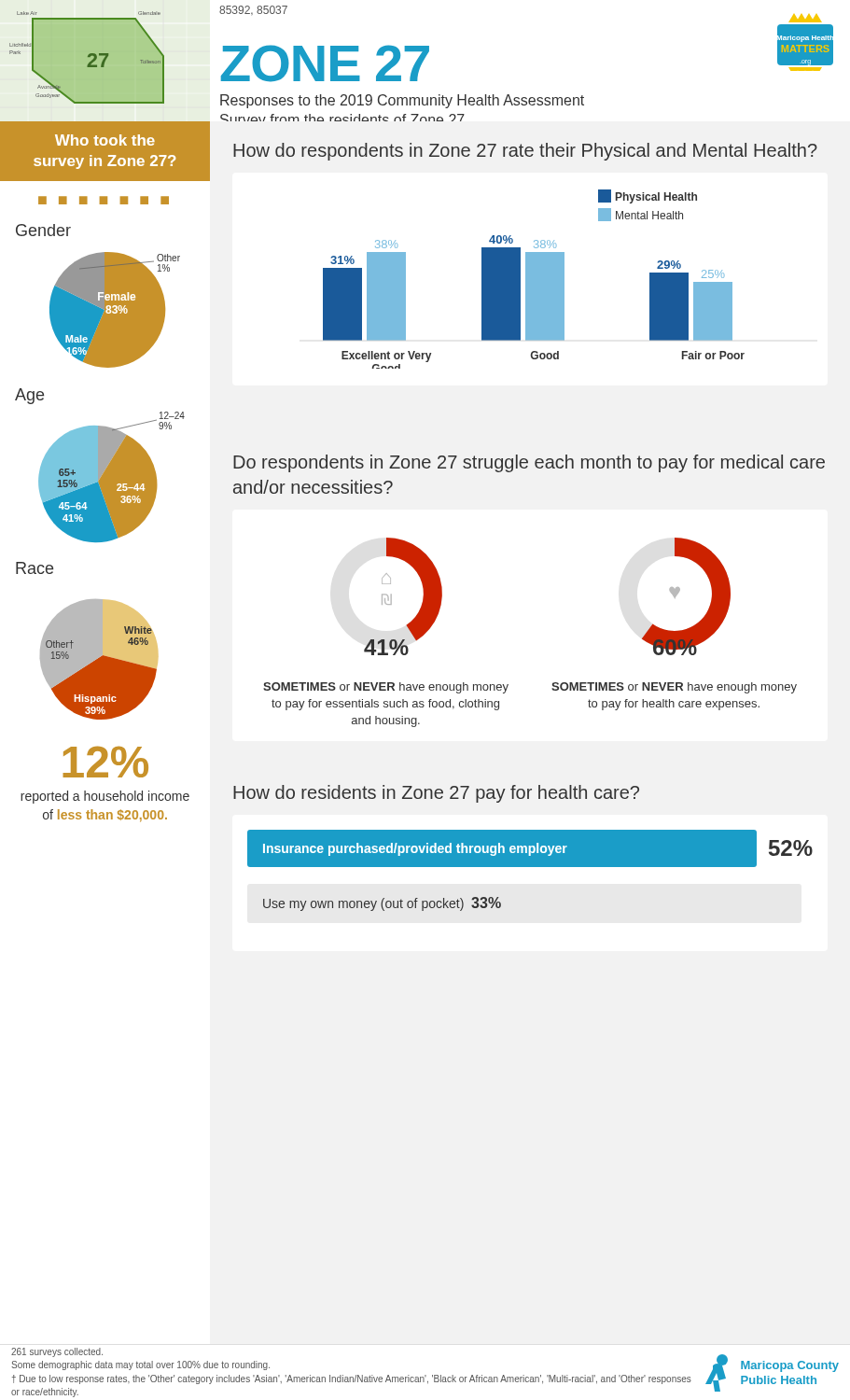This screenshot has width=850, height=1400.
Task: Find the block on this page that starts "How do respondents in Zone 27"
Action: click(x=525, y=150)
